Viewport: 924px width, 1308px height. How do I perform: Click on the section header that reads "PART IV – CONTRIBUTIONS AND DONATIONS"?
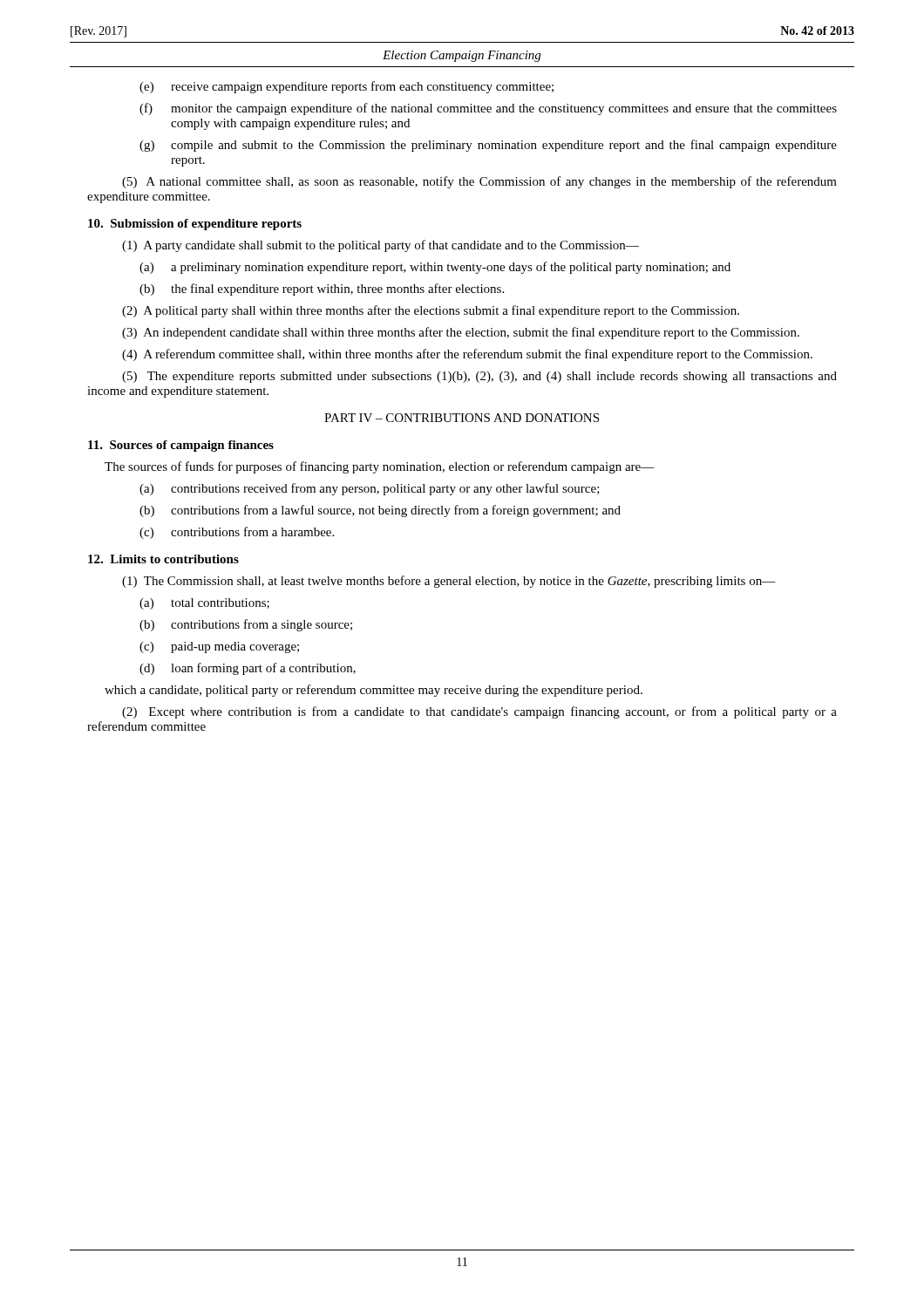click(462, 418)
